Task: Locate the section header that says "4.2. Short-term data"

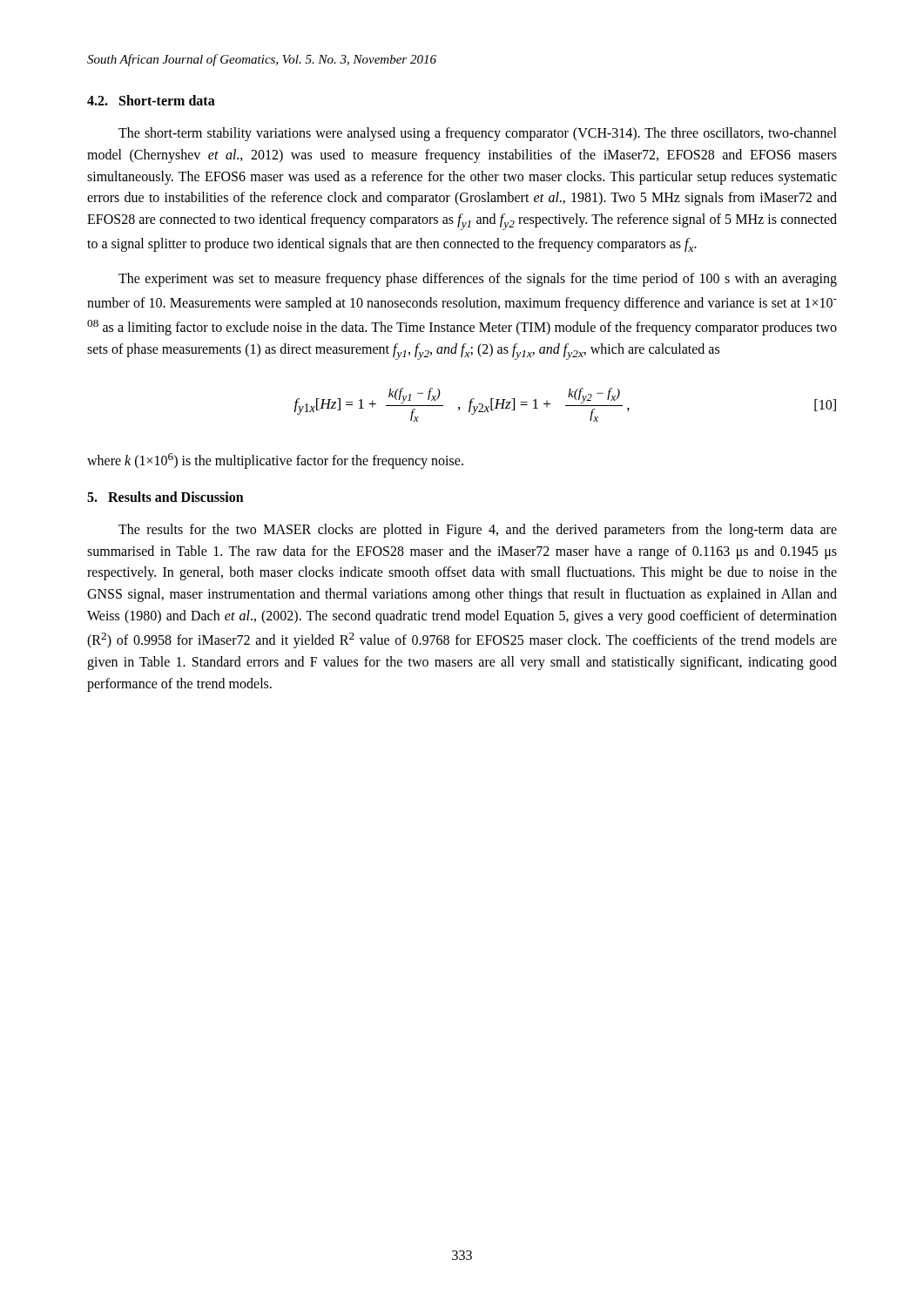Action: 151,101
